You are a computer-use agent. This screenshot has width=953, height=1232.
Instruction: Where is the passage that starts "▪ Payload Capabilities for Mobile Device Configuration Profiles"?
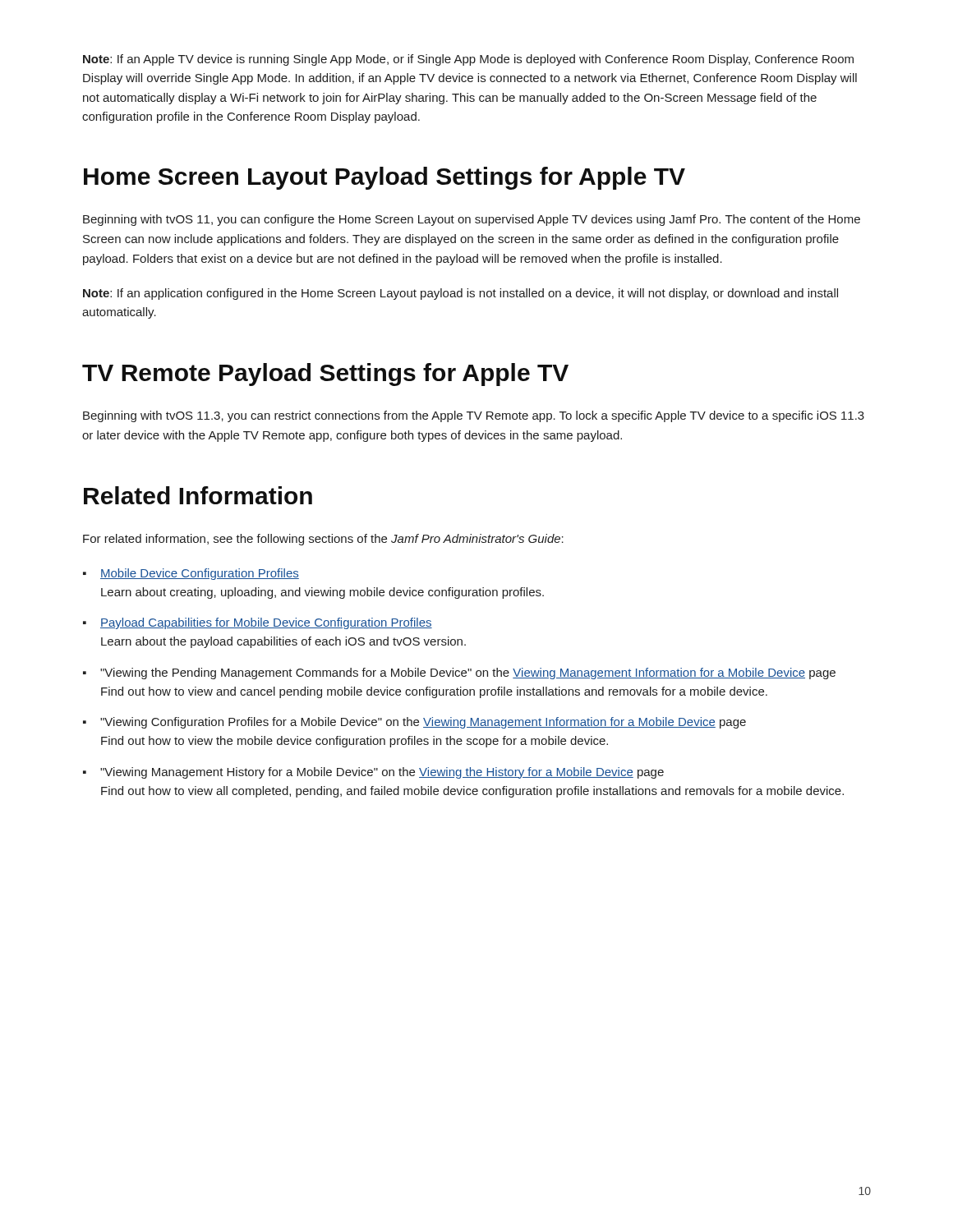tap(258, 623)
